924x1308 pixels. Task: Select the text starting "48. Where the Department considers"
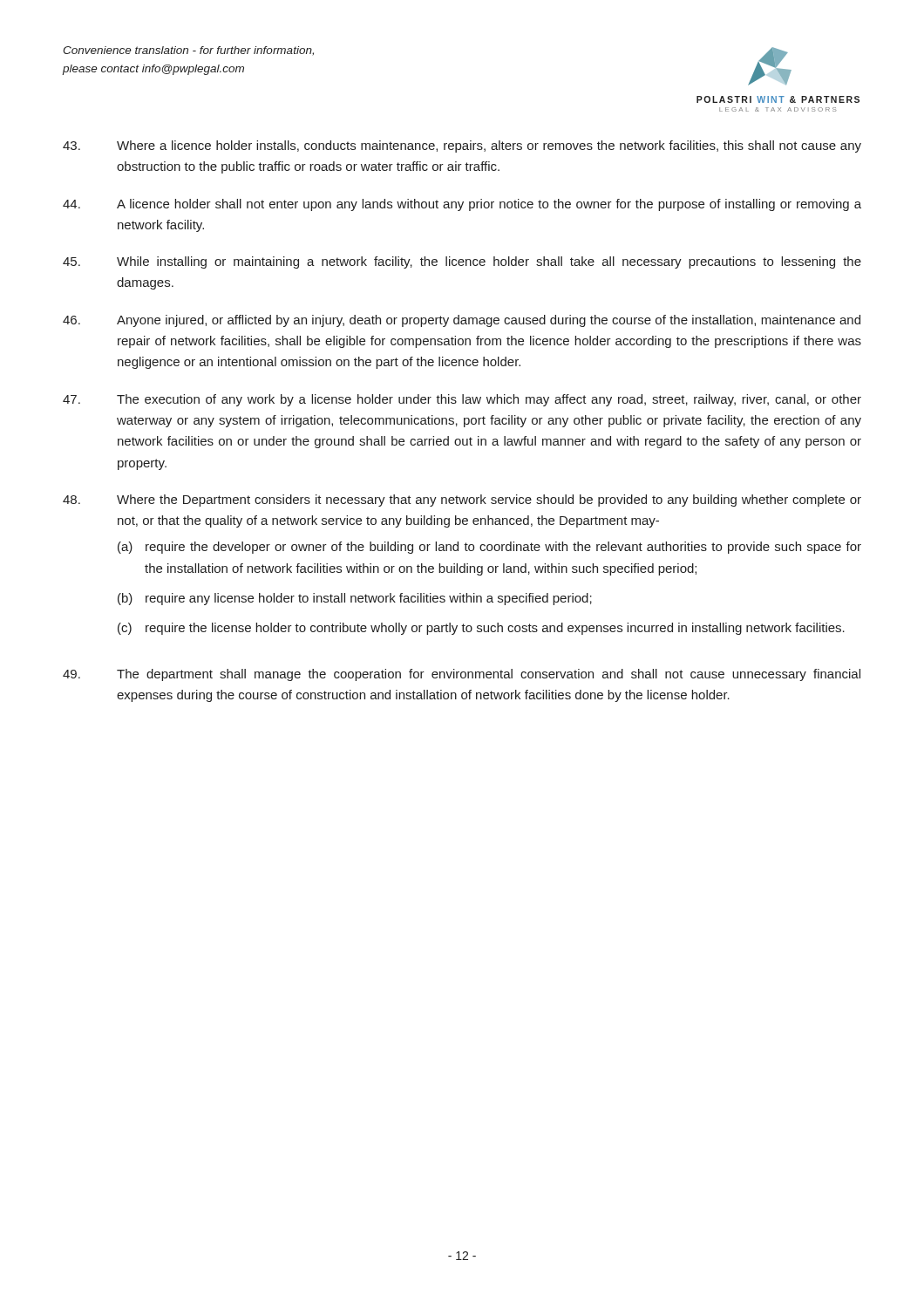(462, 568)
